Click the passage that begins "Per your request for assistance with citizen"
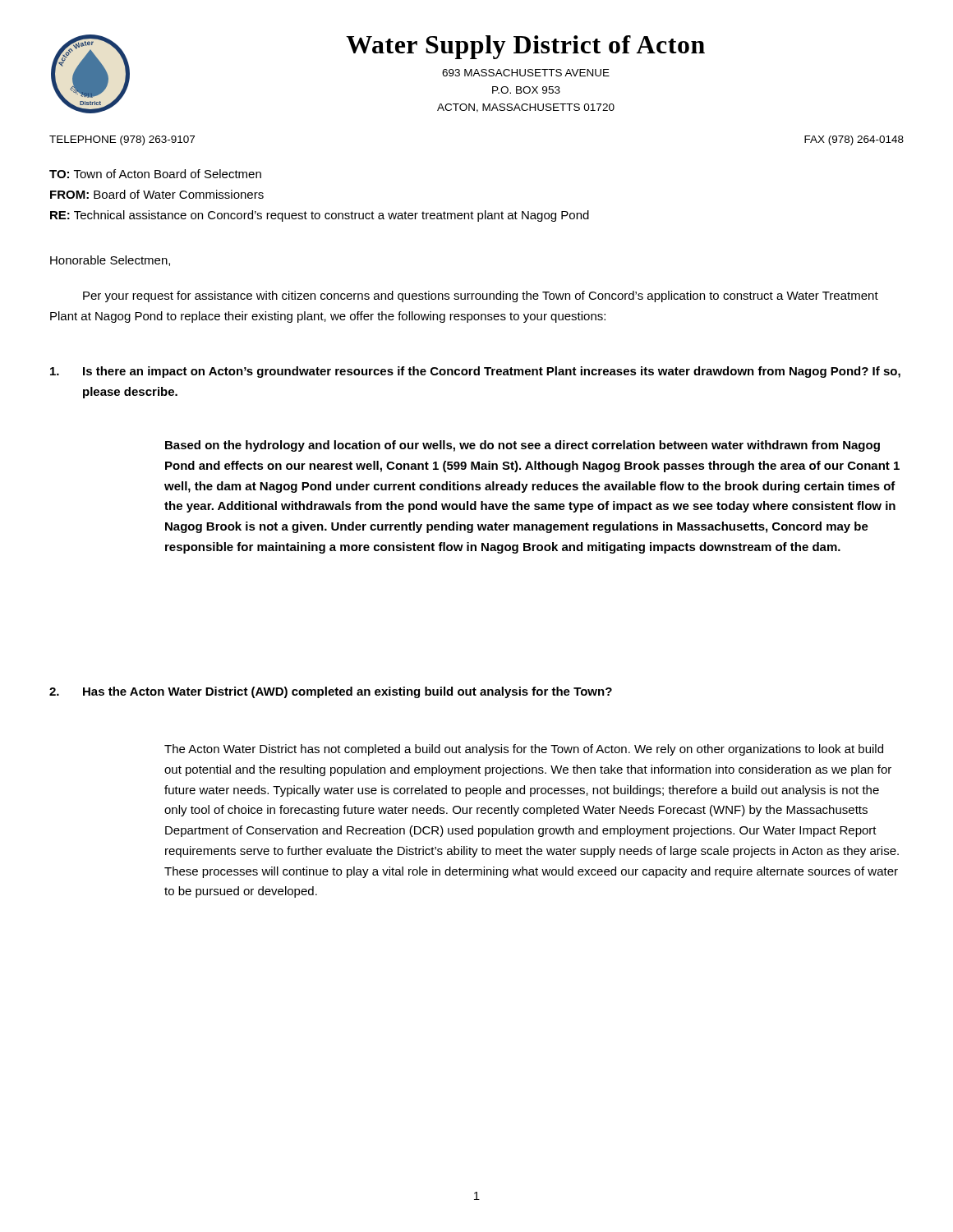The width and height of the screenshot is (953, 1232). tap(464, 305)
